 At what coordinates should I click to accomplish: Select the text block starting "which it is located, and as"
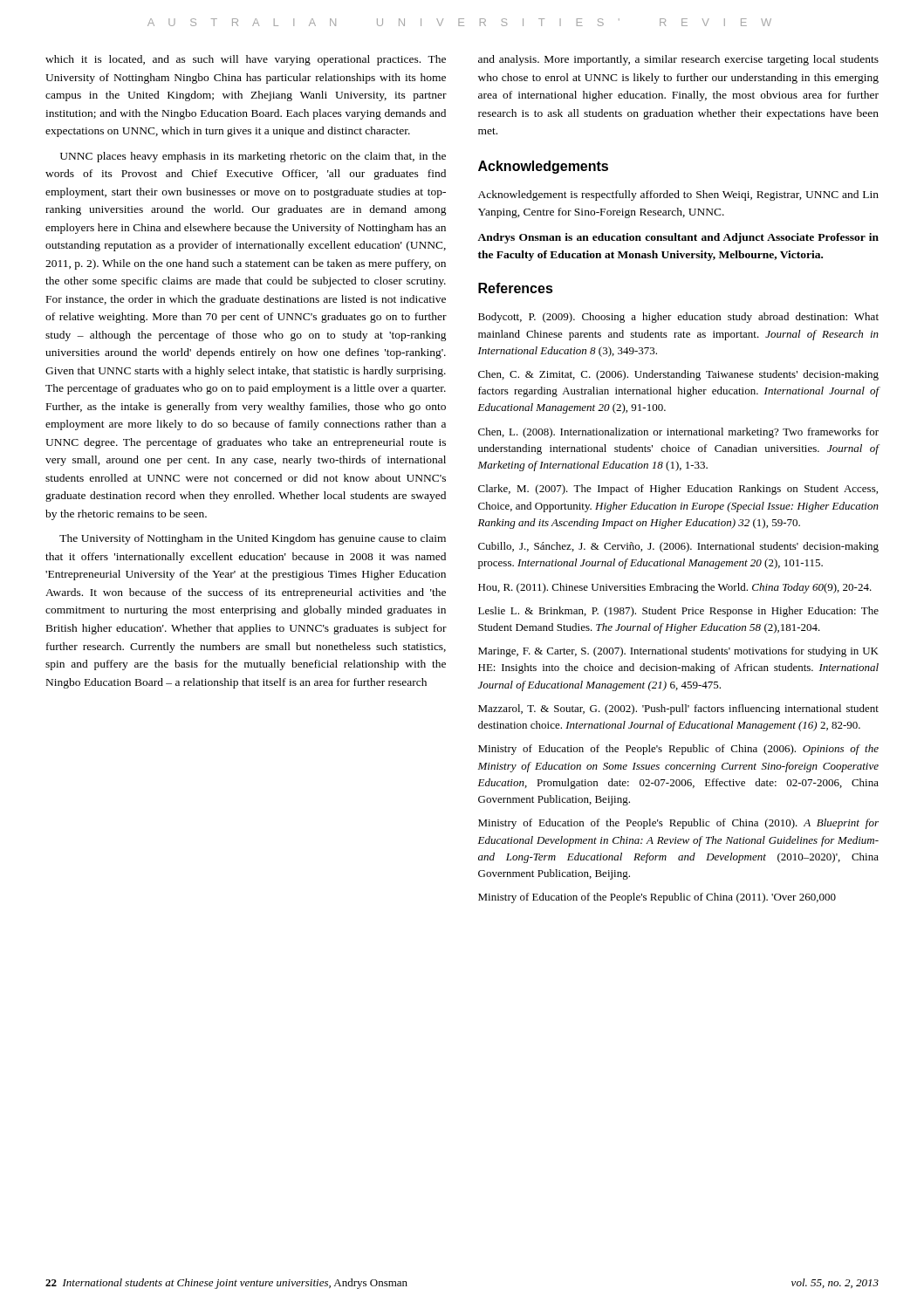pyautogui.click(x=246, y=371)
